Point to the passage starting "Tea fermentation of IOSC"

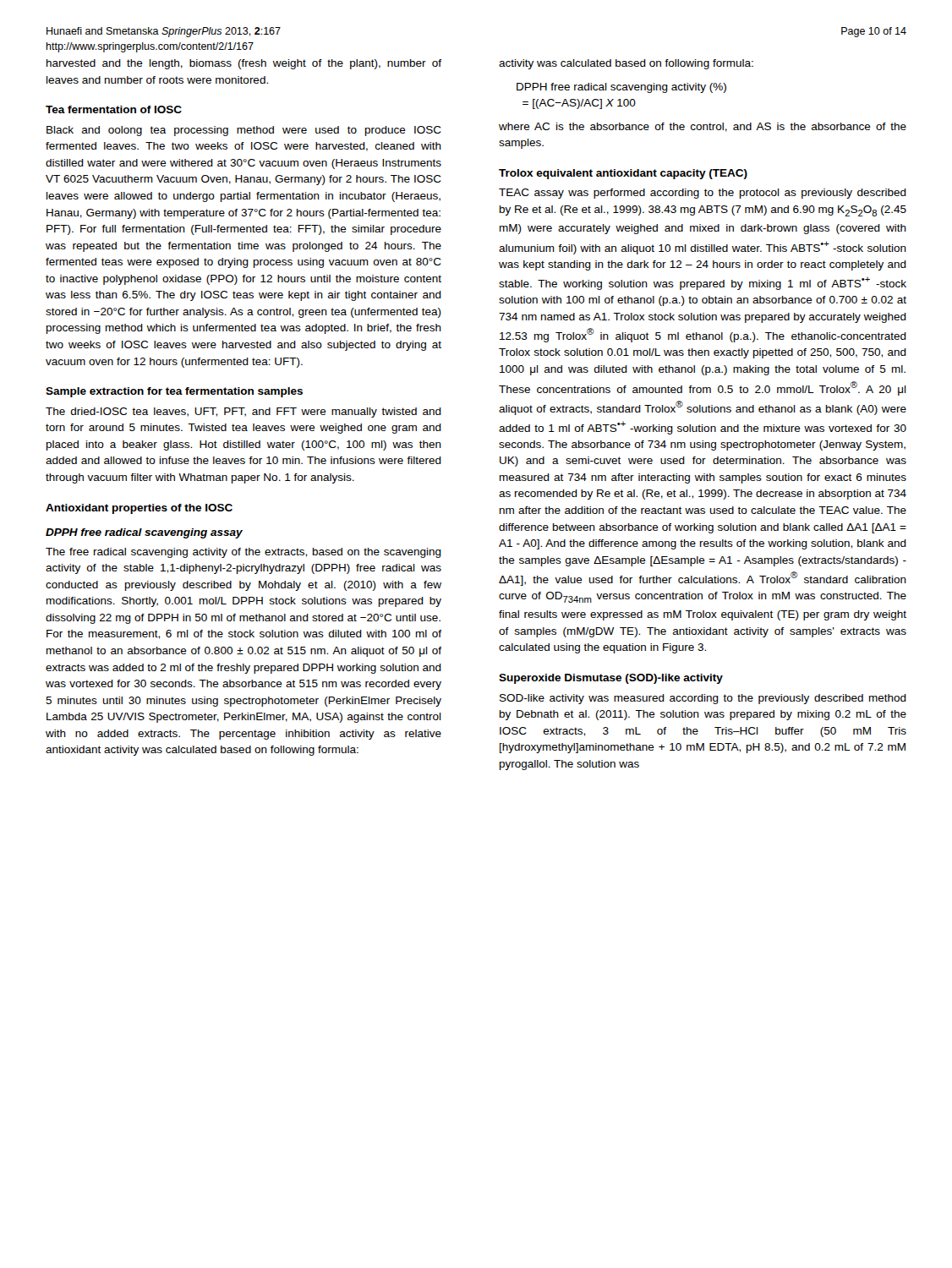114,110
